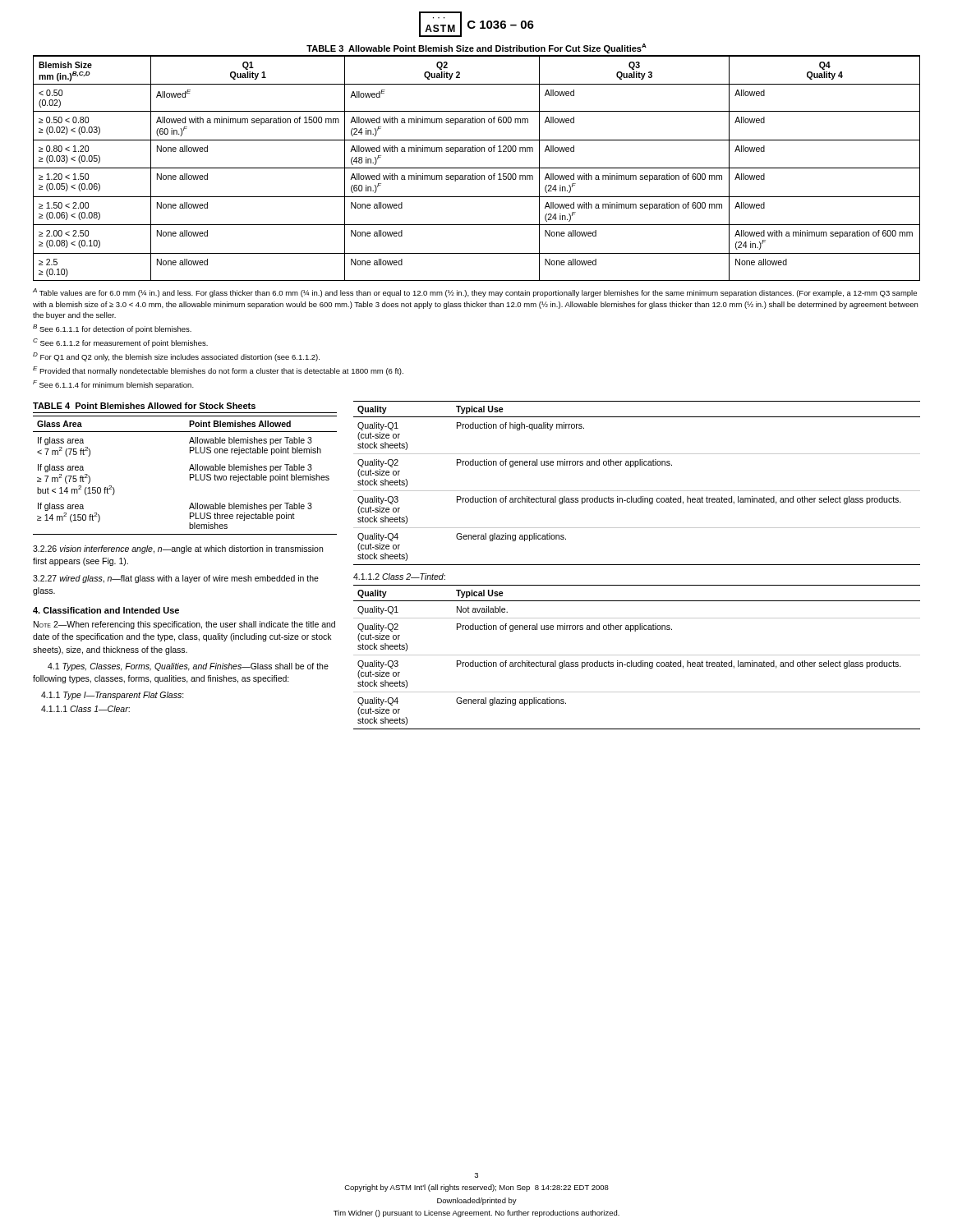The image size is (953, 1232).
Task: Find the block on this page that starts "A Table values are for"
Action: 475,293
